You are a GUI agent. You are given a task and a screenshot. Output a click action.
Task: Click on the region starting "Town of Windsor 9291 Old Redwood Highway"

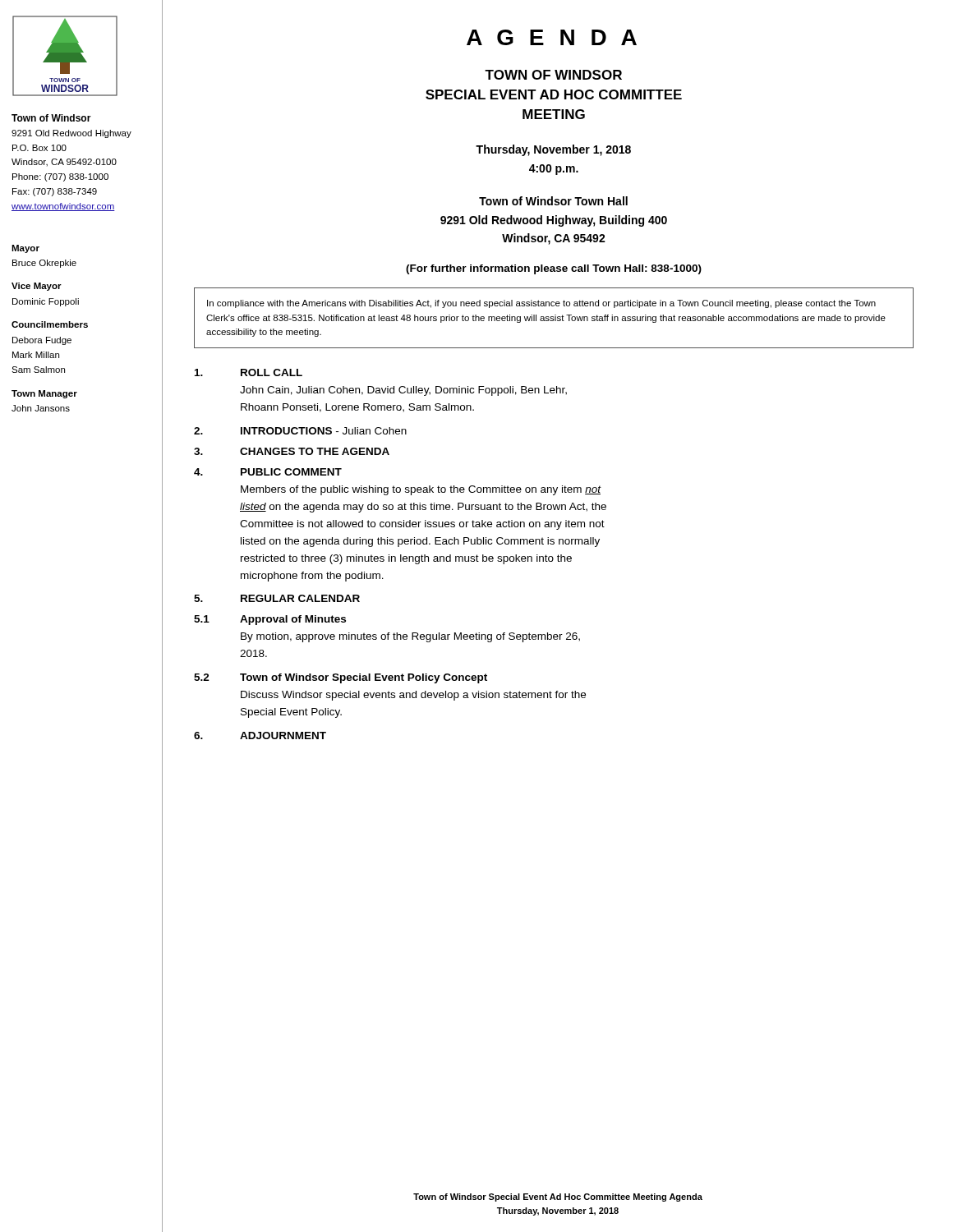tap(71, 162)
